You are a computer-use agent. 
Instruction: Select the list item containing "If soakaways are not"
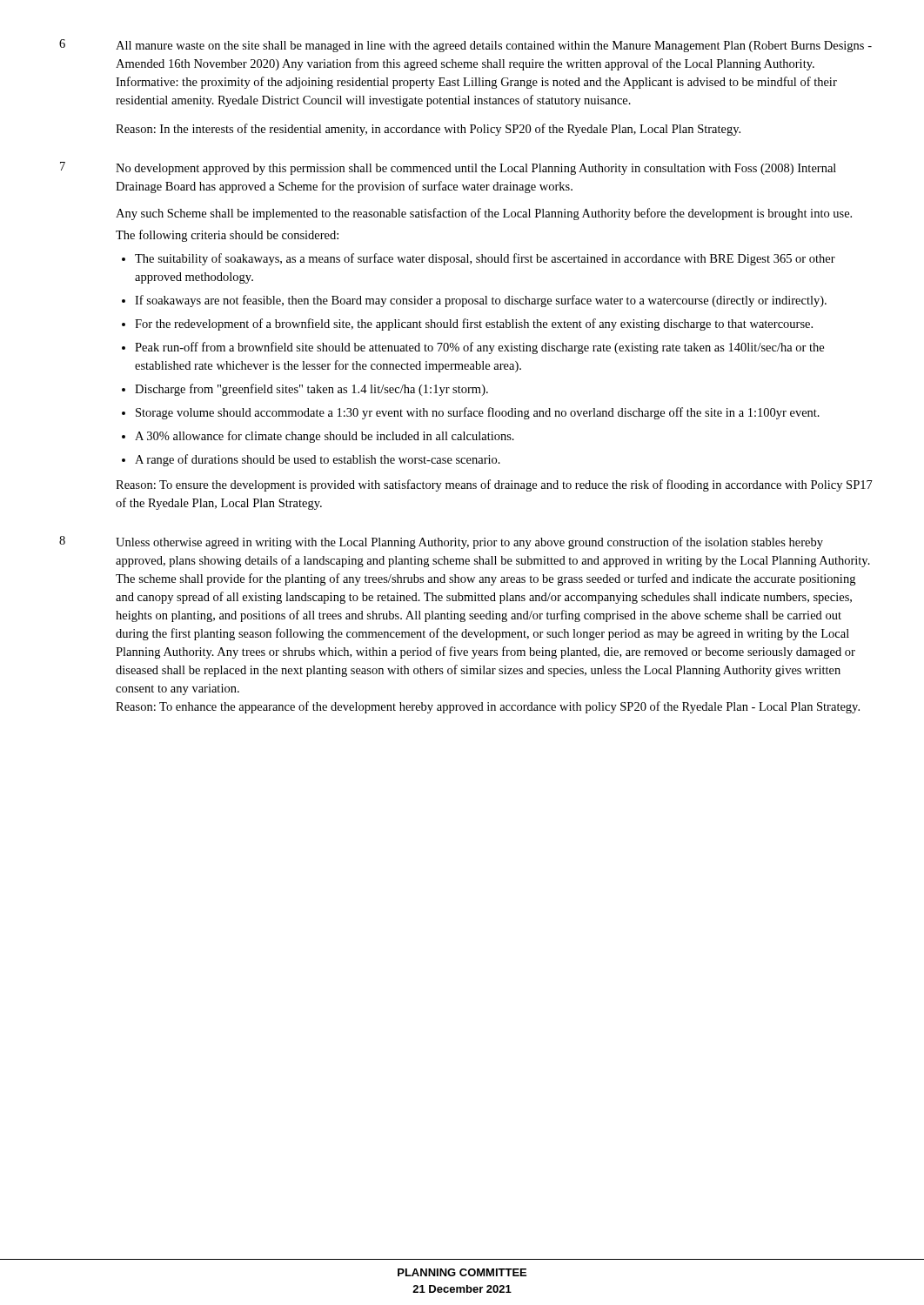point(481,300)
